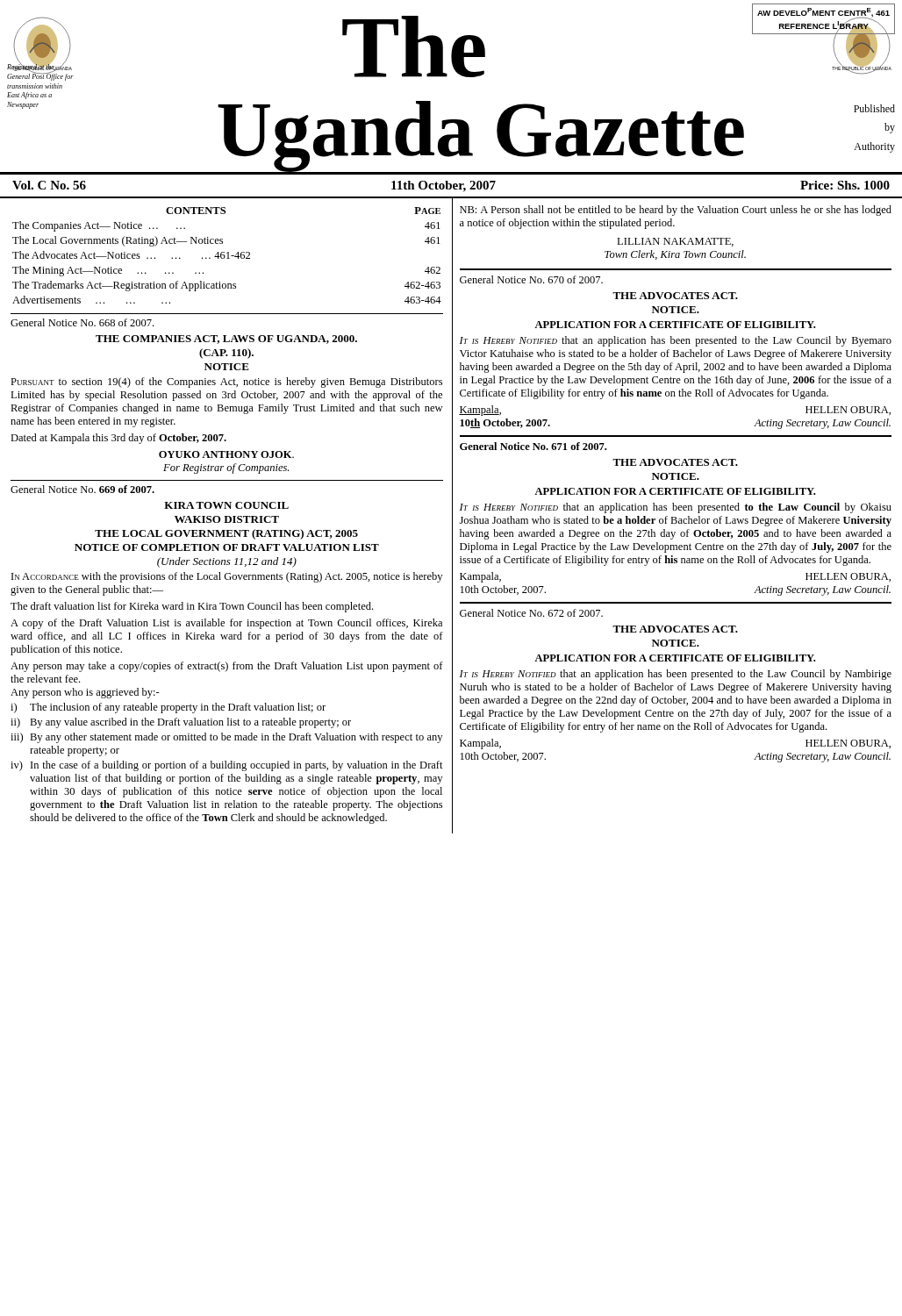
Task: Locate the text block containing "Dated at Kampala this 3rd day"
Action: pyautogui.click(x=118, y=438)
